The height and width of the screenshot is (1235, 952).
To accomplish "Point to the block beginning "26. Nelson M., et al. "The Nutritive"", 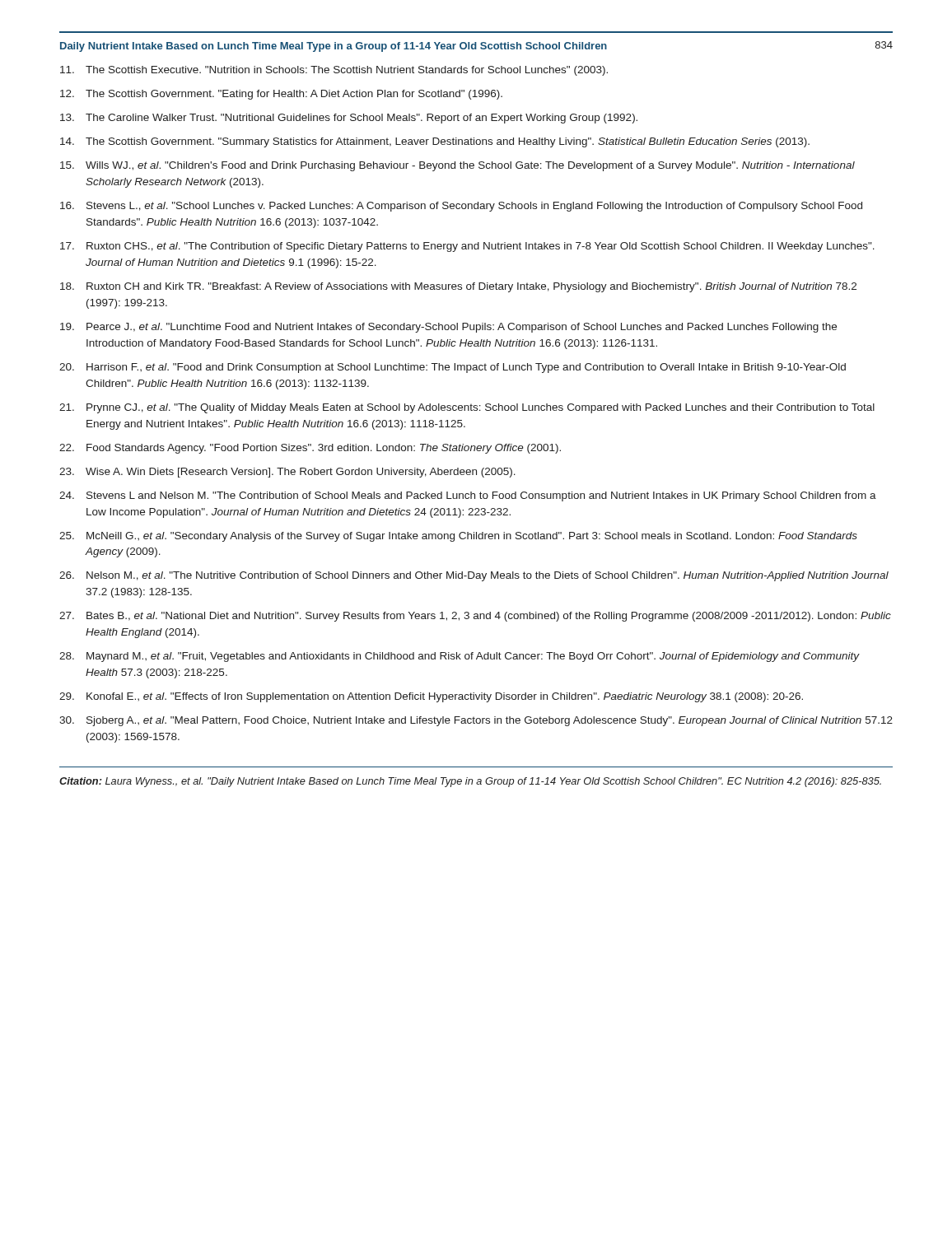I will [476, 584].
